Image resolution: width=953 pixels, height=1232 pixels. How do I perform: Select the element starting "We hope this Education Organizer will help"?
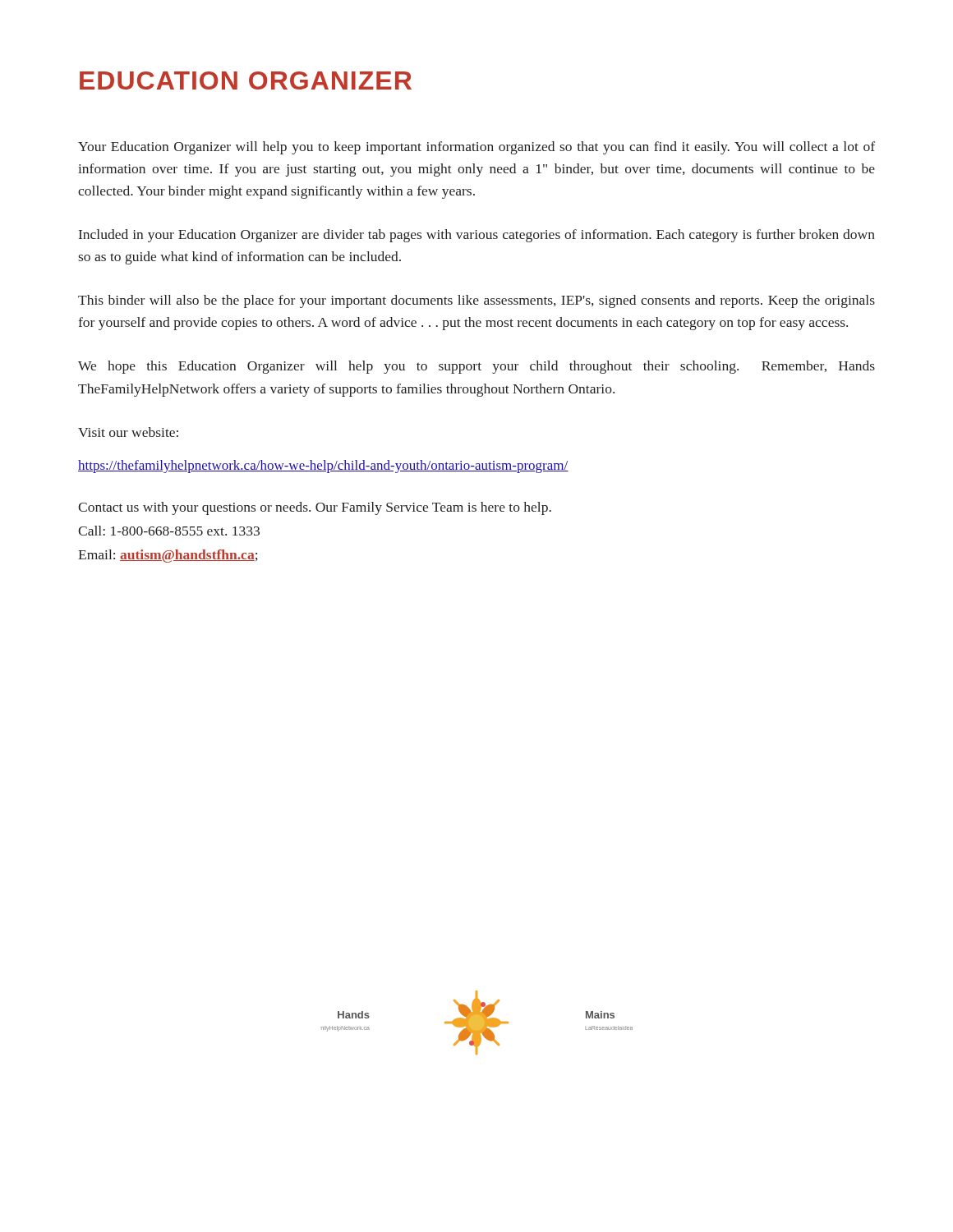[x=476, y=377]
